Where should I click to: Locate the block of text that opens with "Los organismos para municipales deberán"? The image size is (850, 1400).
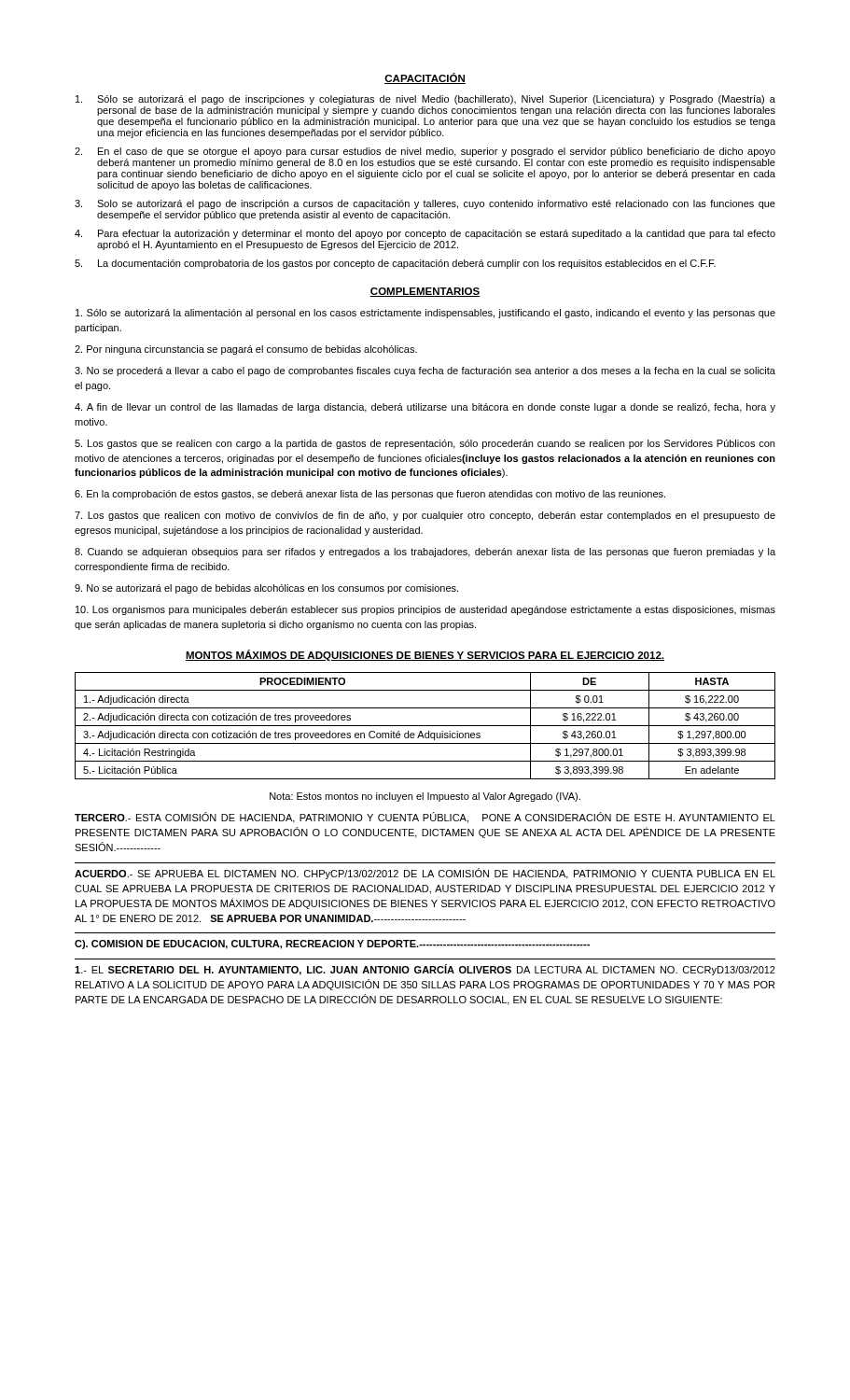(425, 617)
